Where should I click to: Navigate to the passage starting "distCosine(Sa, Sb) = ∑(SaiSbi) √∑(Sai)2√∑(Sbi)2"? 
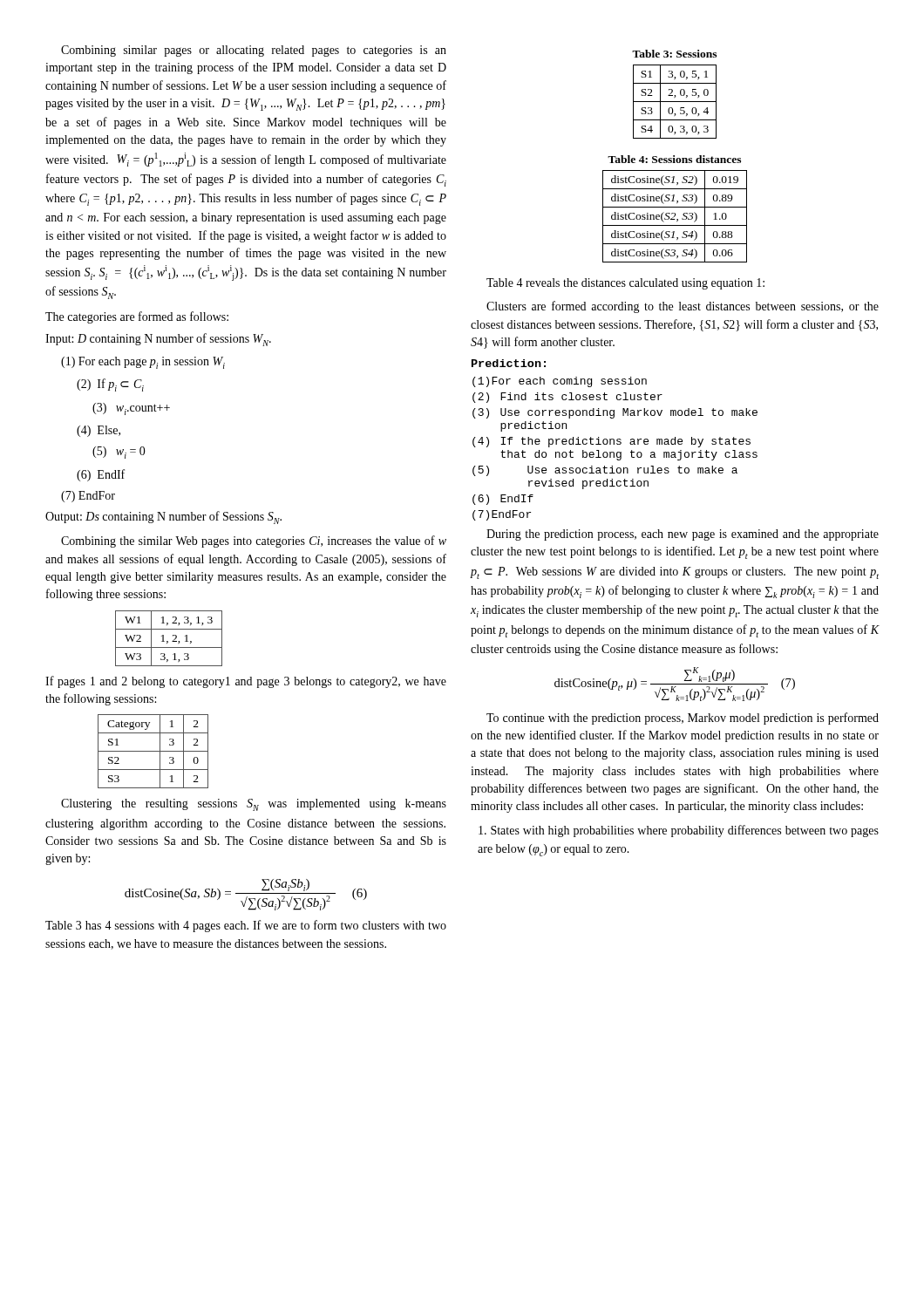pos(246,895)
